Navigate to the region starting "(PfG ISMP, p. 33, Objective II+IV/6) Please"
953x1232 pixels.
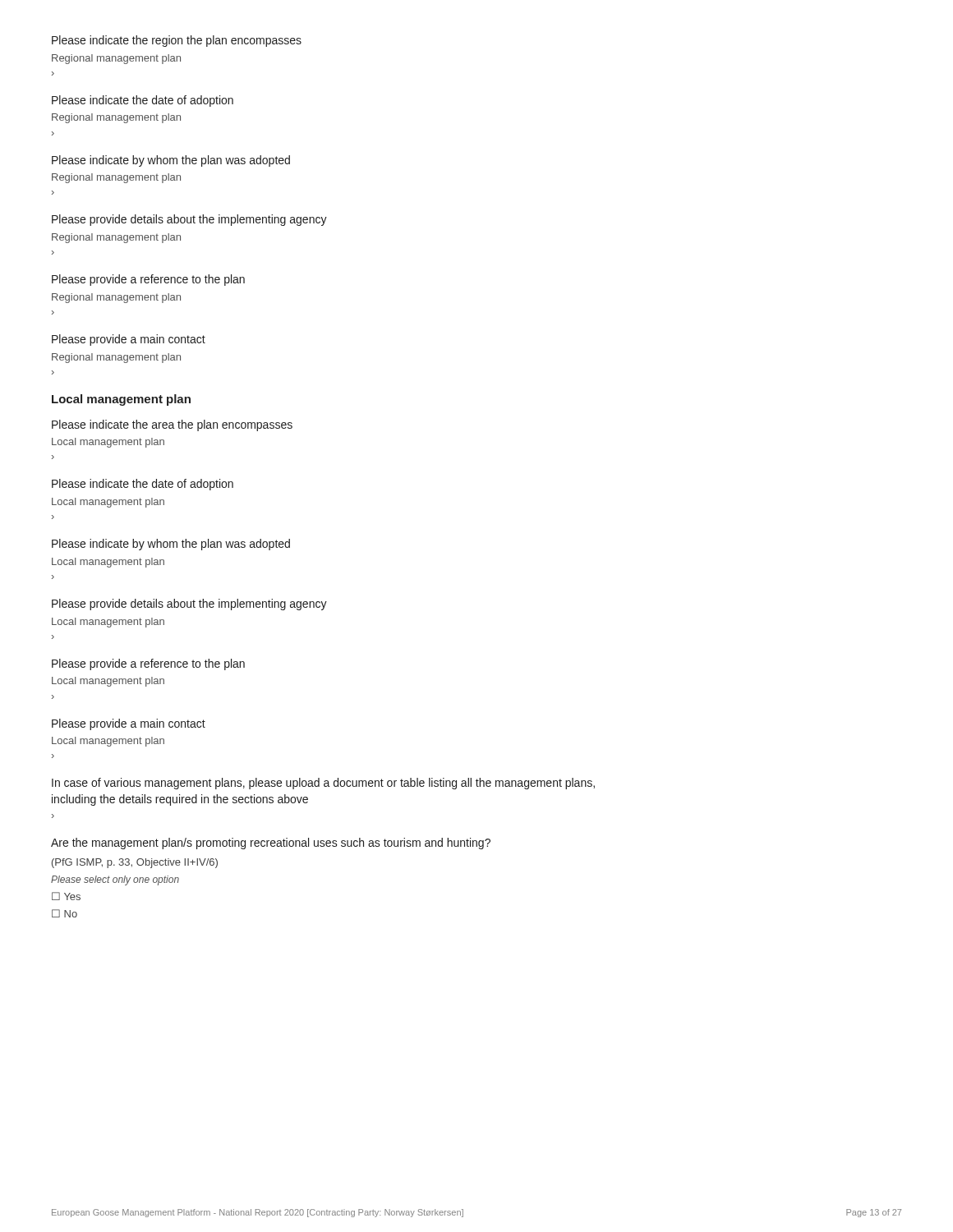135,888
